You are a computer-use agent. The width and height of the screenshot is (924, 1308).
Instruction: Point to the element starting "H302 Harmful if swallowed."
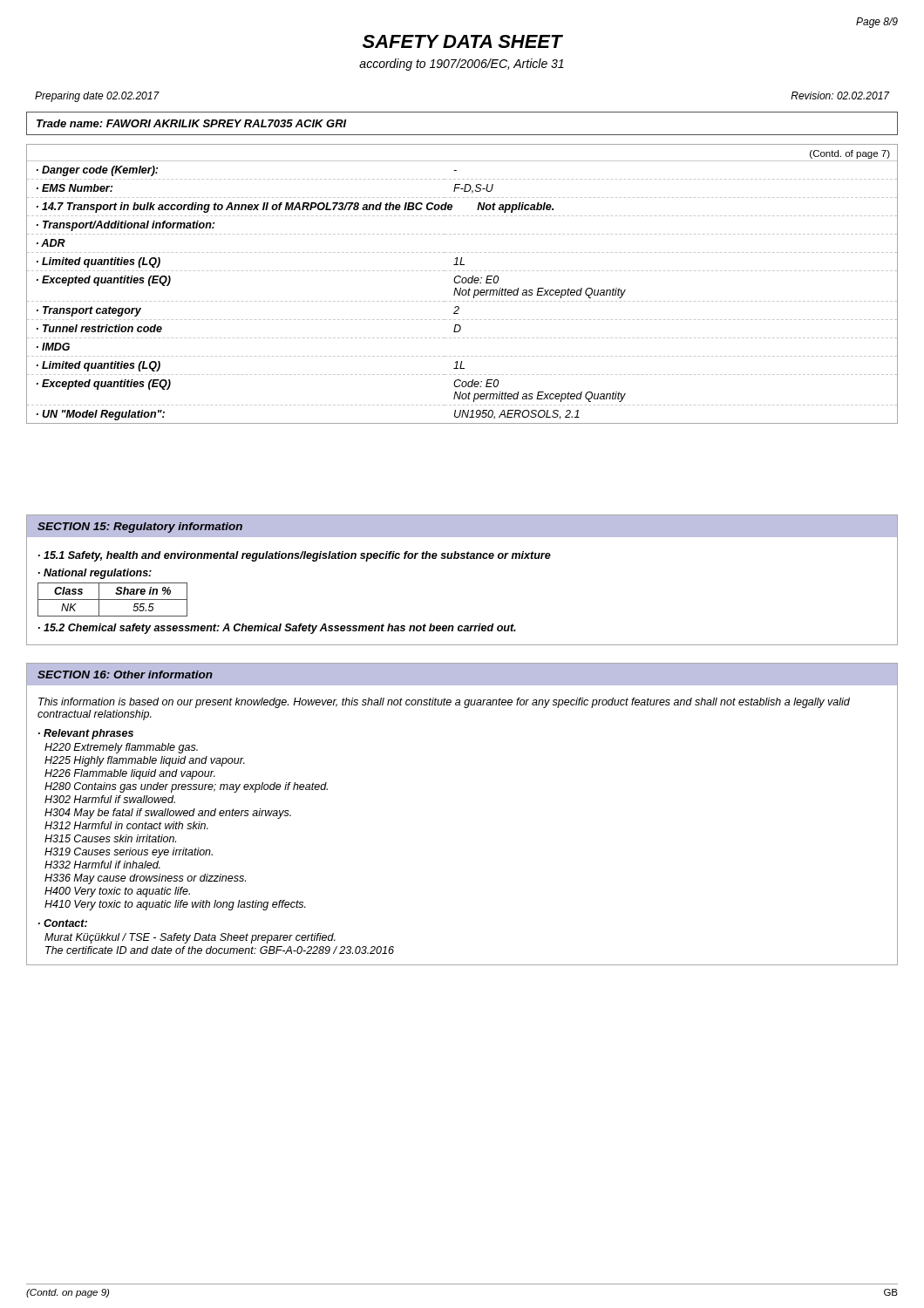[110, 800]
